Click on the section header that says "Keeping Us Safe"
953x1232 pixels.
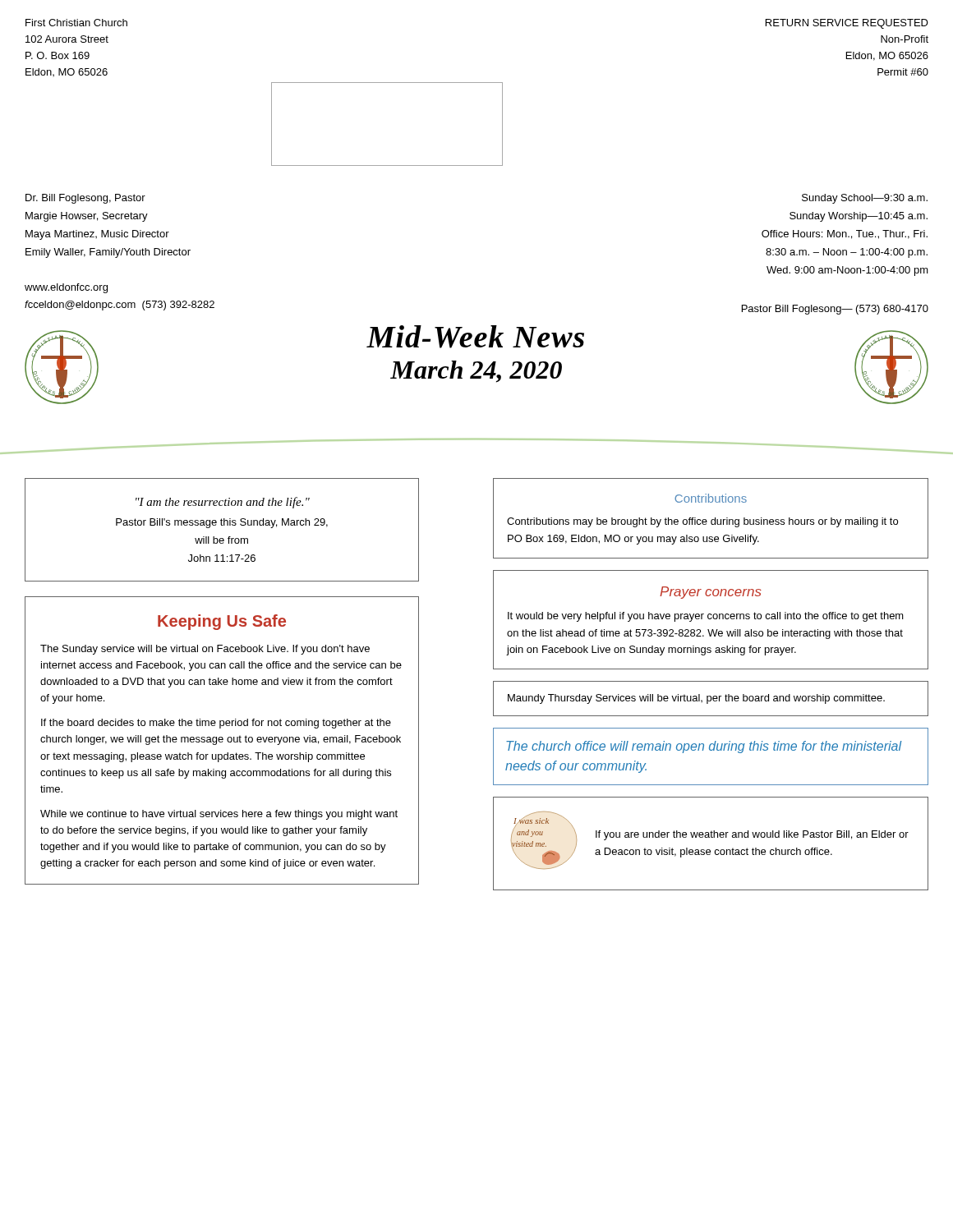tap(222, 621)
